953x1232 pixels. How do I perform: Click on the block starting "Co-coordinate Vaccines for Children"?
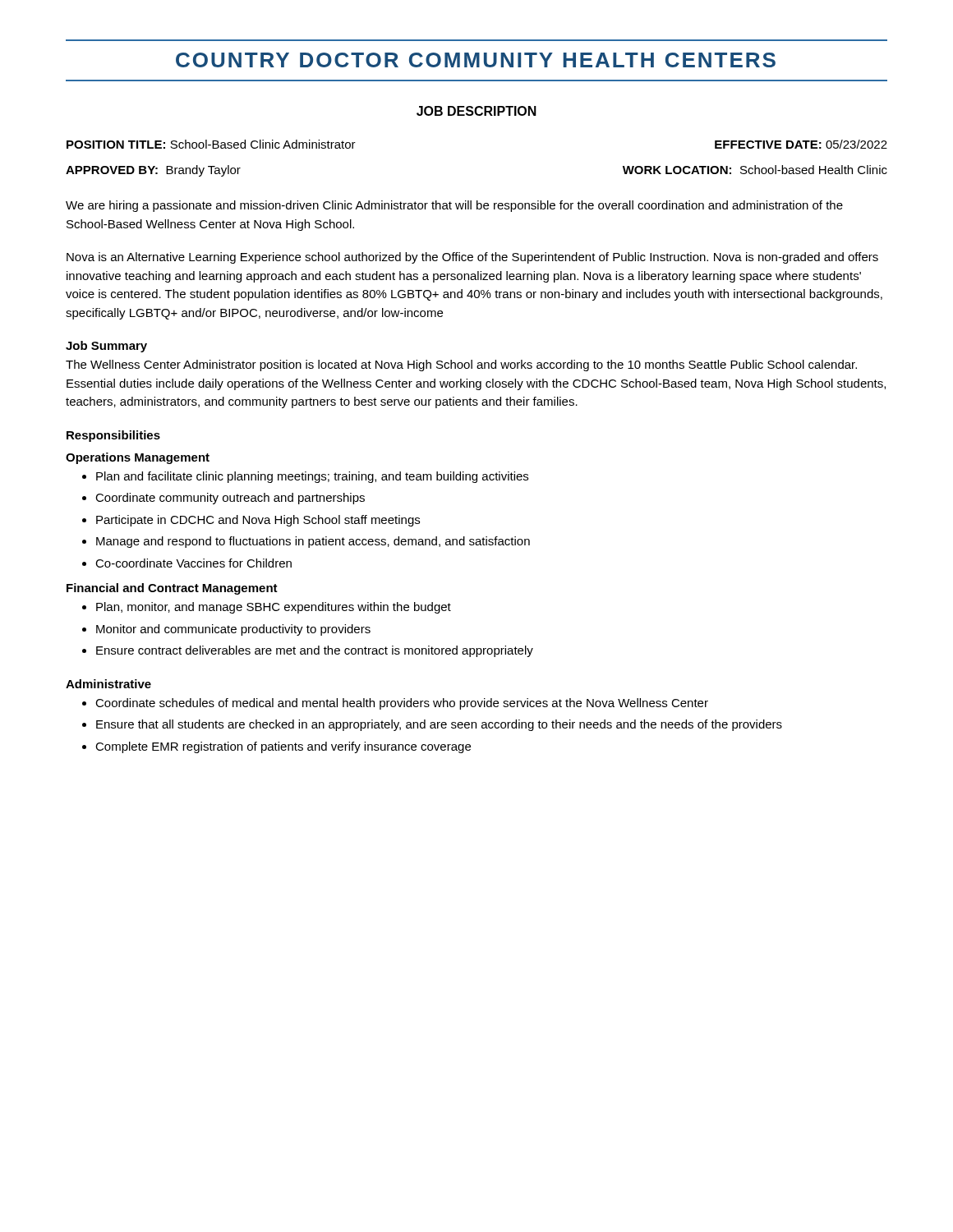[194, 563]
